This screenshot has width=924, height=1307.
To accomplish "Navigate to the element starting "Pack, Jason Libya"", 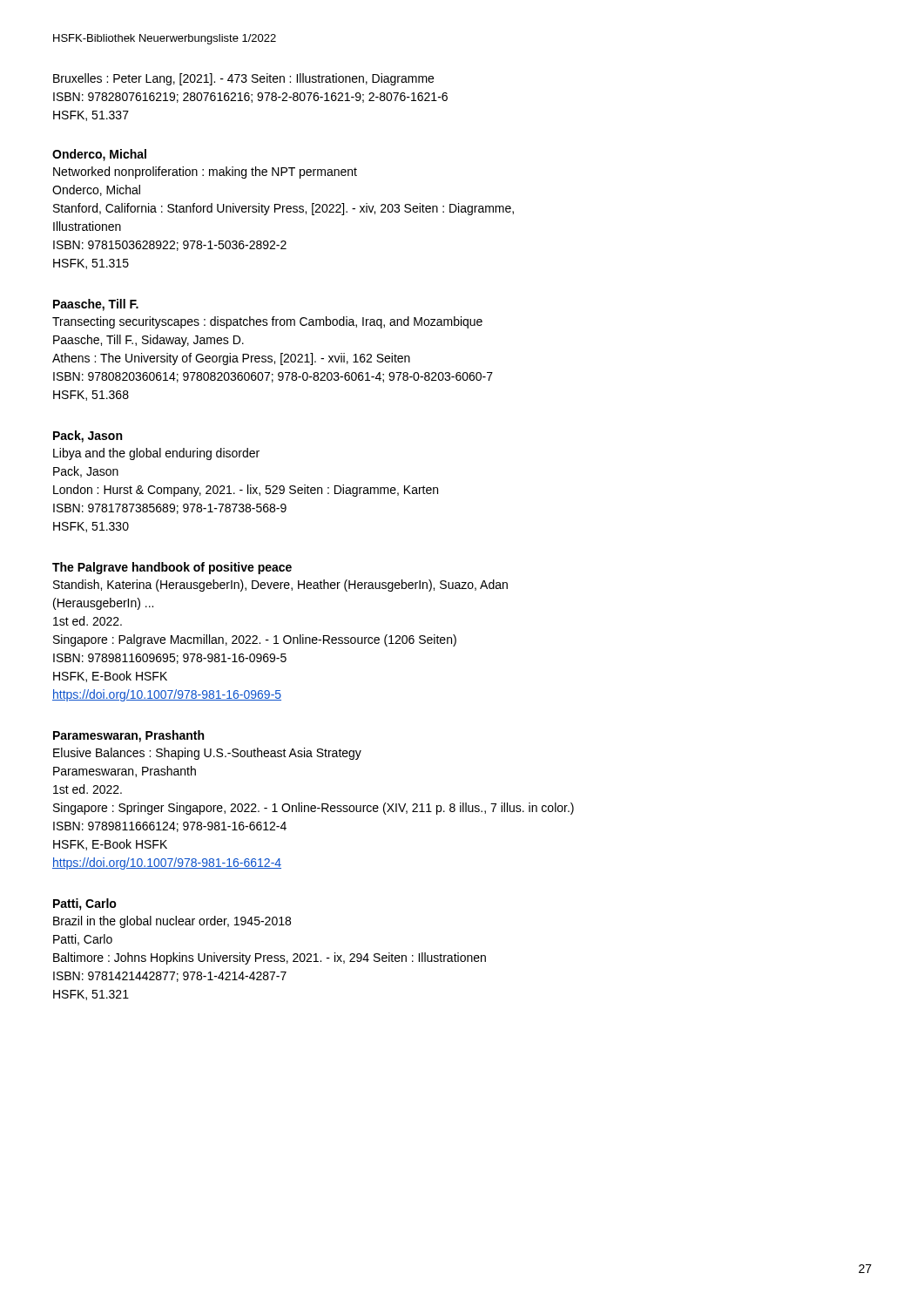I will point(88,437).
